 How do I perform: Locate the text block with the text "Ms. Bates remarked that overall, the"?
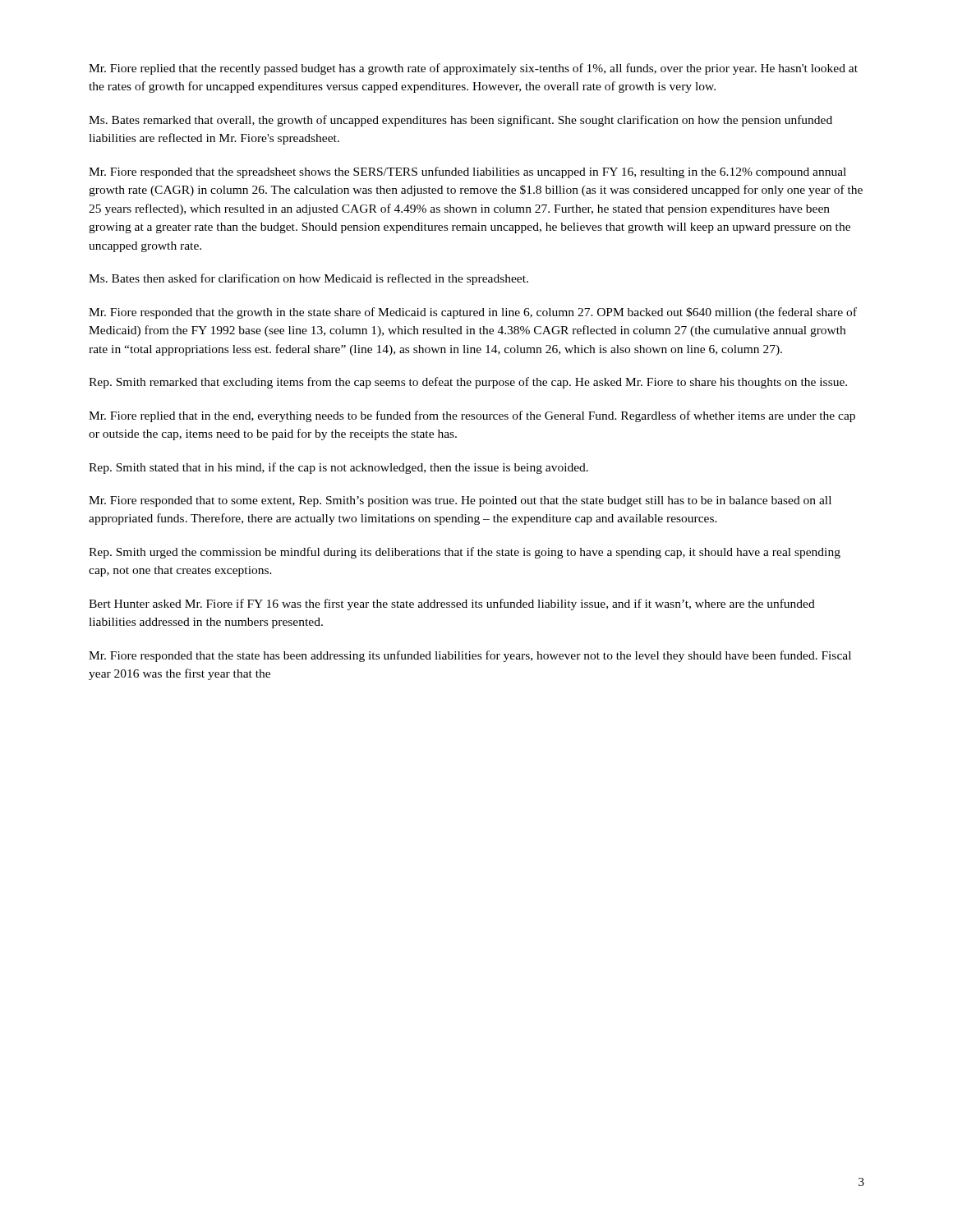(461, 129)
